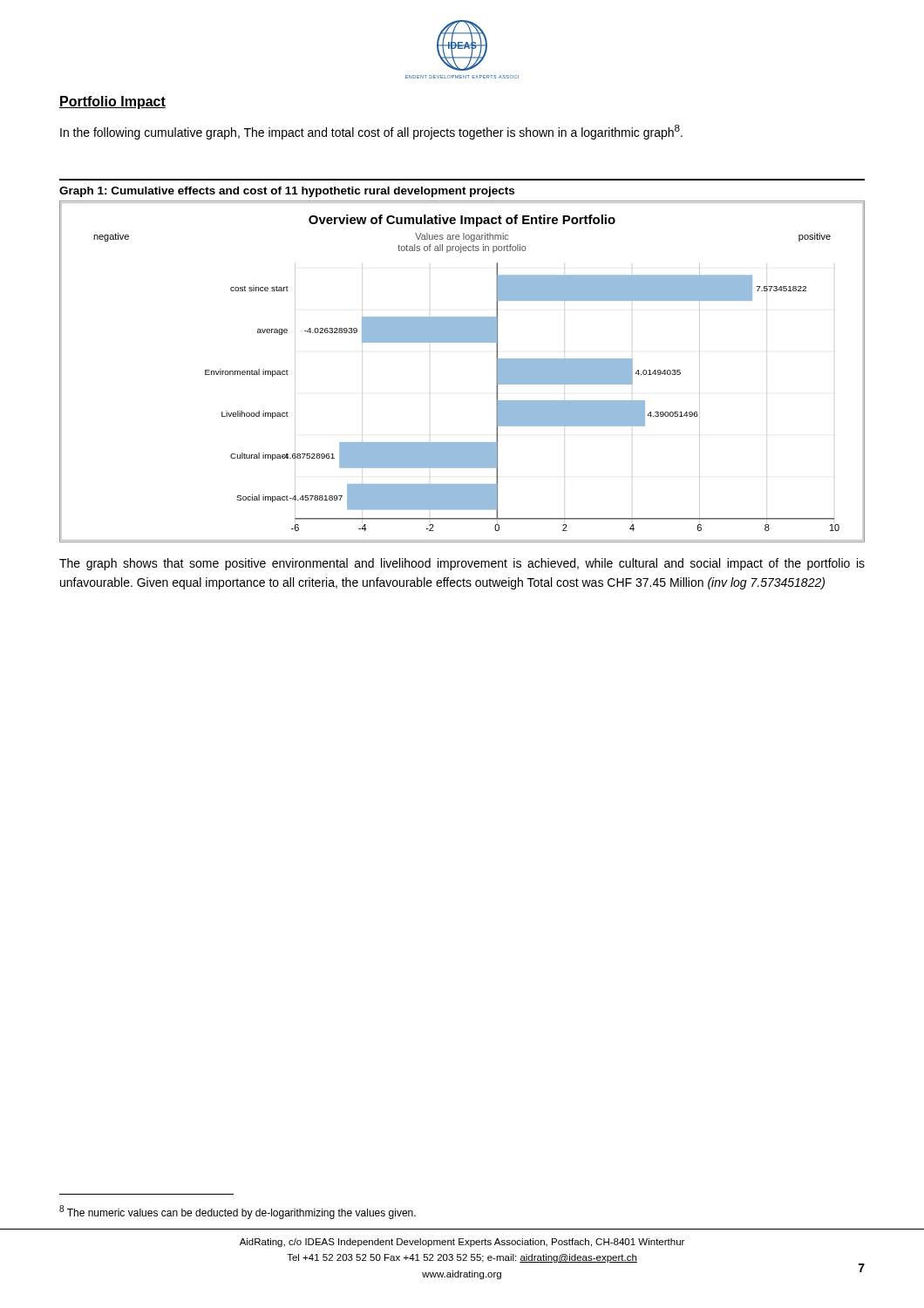Select the caption containing "Graph 1: Cumulative"

point(287,191)
